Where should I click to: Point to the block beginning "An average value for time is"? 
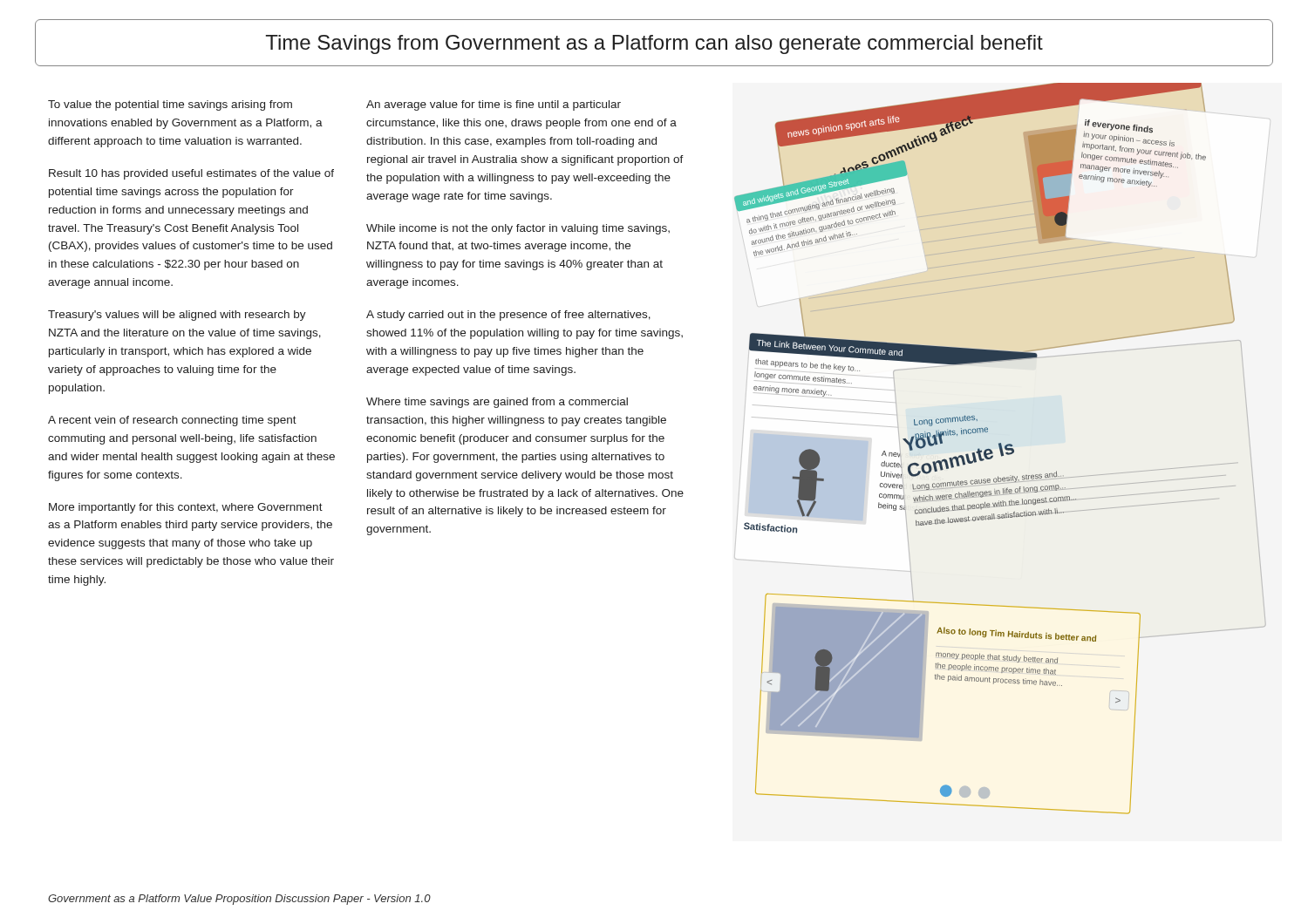coord(525,317)
